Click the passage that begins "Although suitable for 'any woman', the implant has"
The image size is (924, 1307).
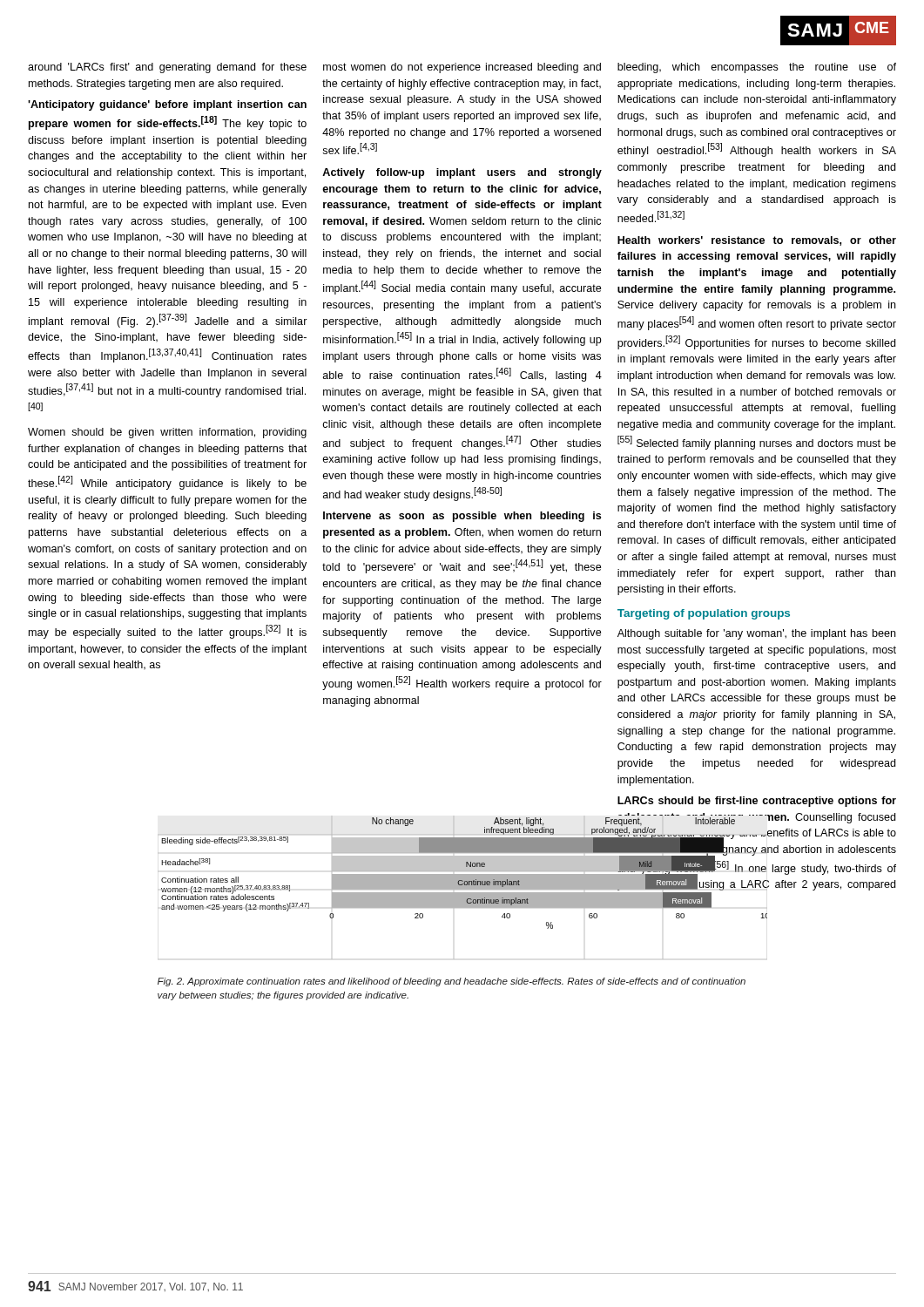pyautogui.click(x=757, y=767)
